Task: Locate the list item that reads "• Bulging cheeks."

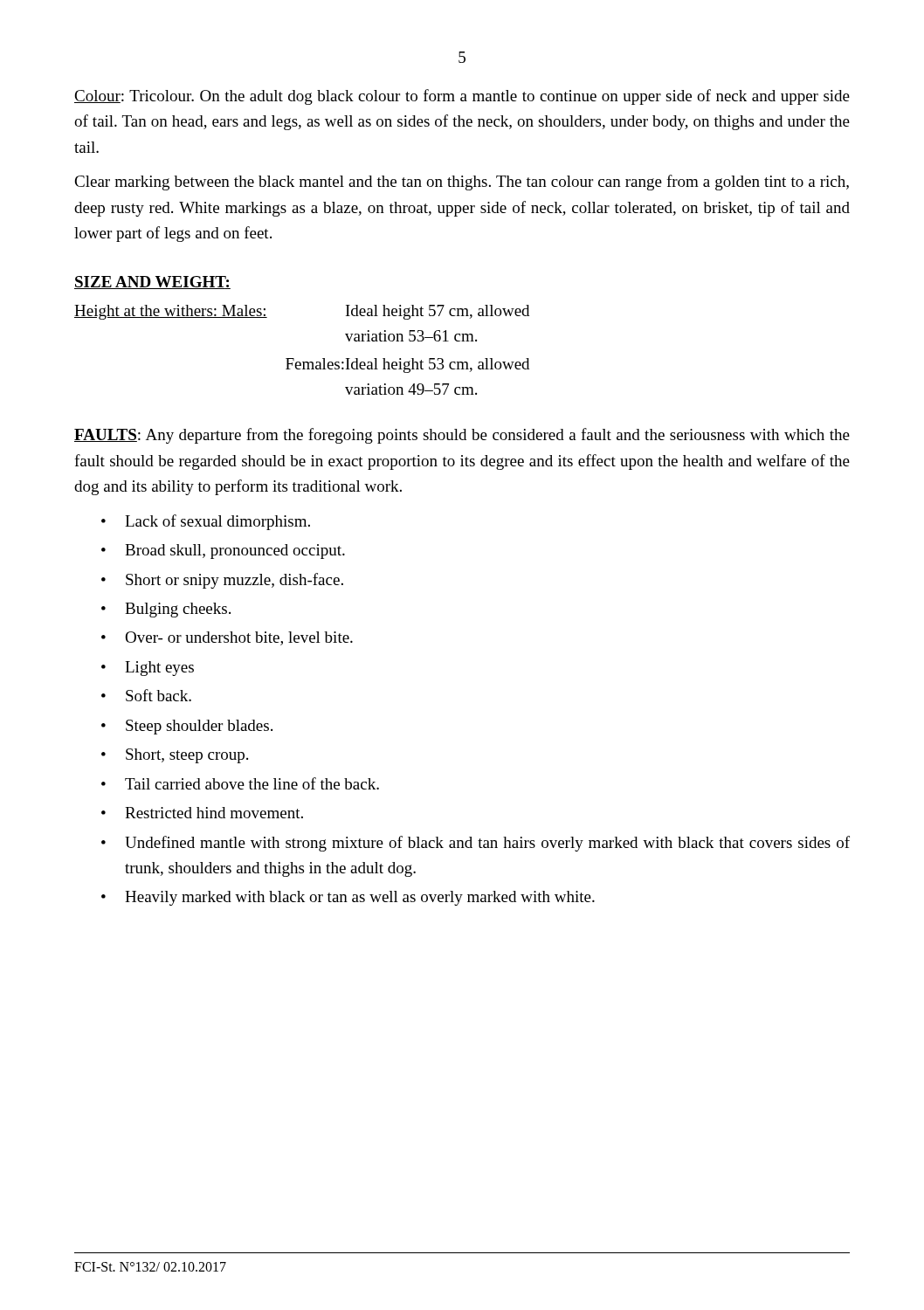Action: pyautogui.click(x=166, y=610)
